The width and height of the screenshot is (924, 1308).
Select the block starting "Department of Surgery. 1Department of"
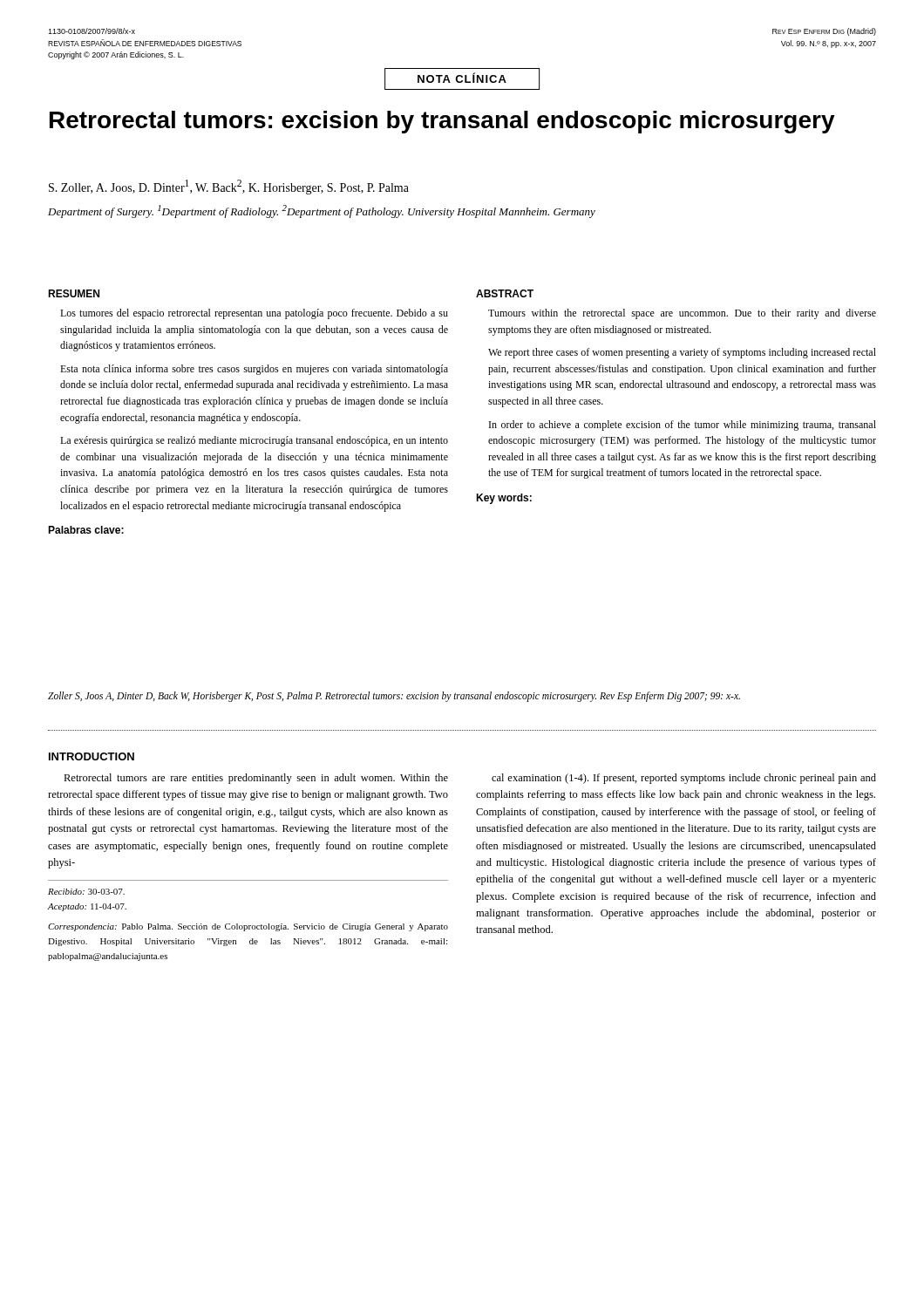pyautogui.click(x=322, y=210)
